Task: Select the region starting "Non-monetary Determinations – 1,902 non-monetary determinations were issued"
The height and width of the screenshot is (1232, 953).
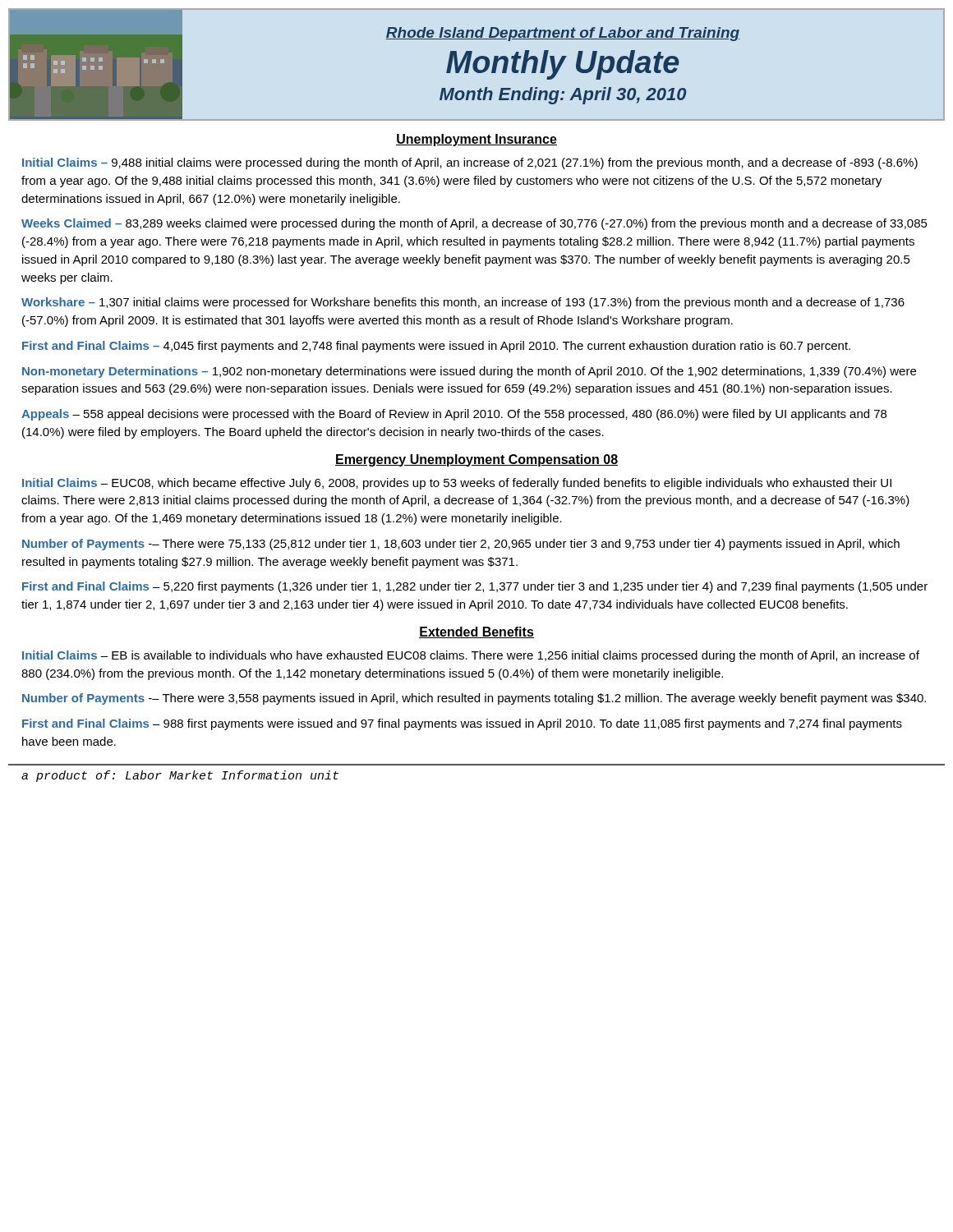Action: (469, 379)
